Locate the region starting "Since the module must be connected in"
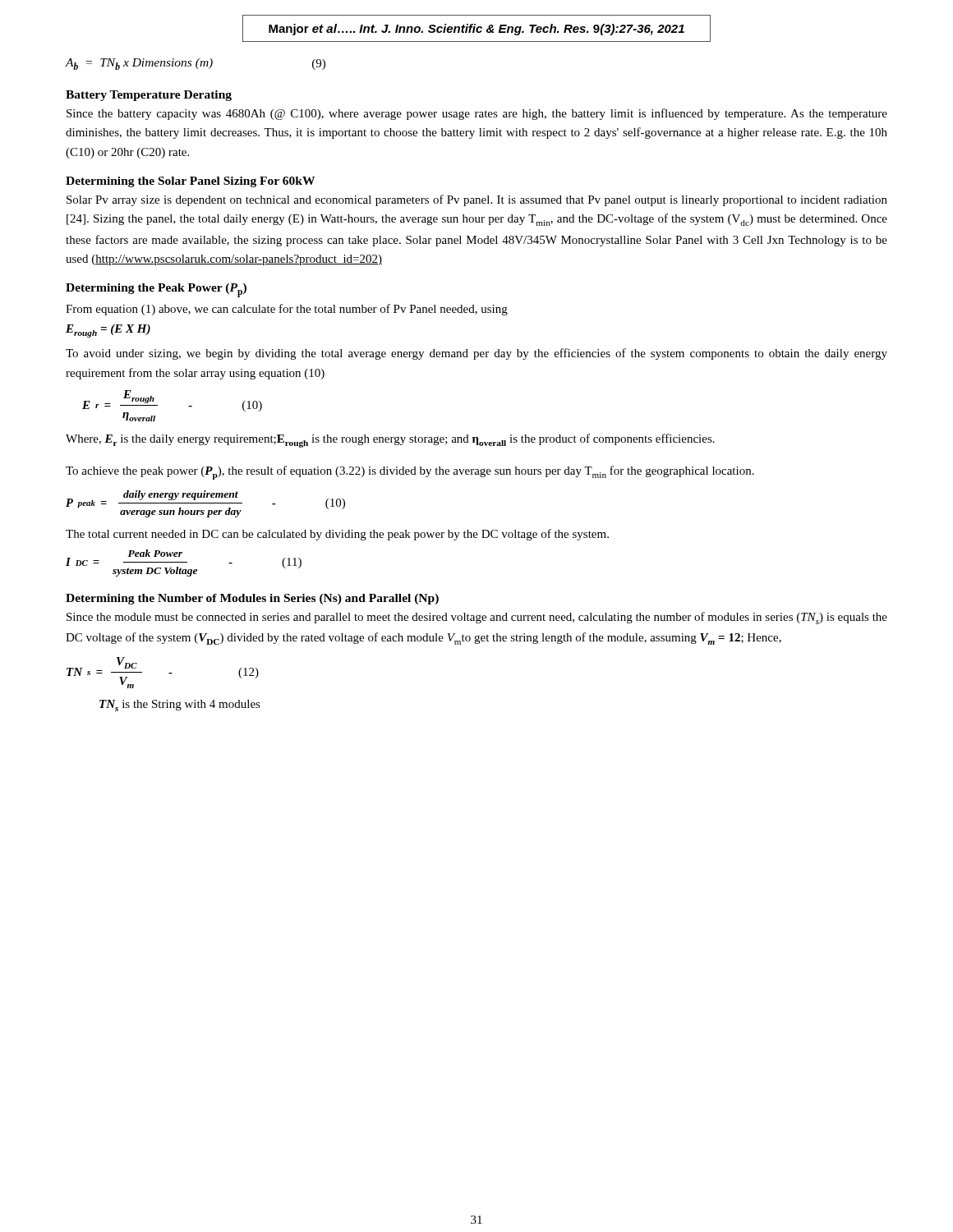The image size is (953, 1232). click(x=476, y=629)
